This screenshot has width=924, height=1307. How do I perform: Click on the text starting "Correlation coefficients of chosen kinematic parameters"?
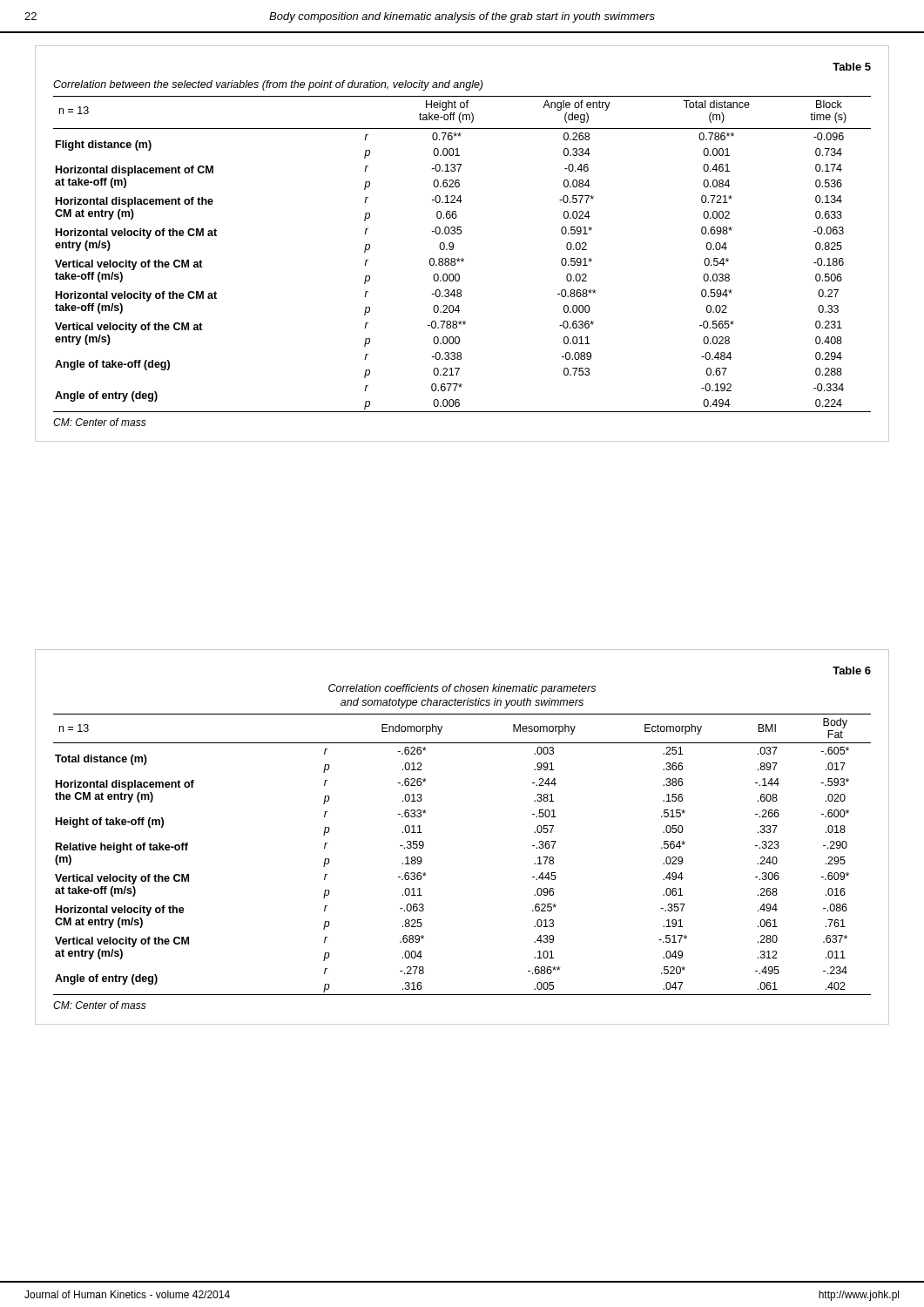coord(462,688)
